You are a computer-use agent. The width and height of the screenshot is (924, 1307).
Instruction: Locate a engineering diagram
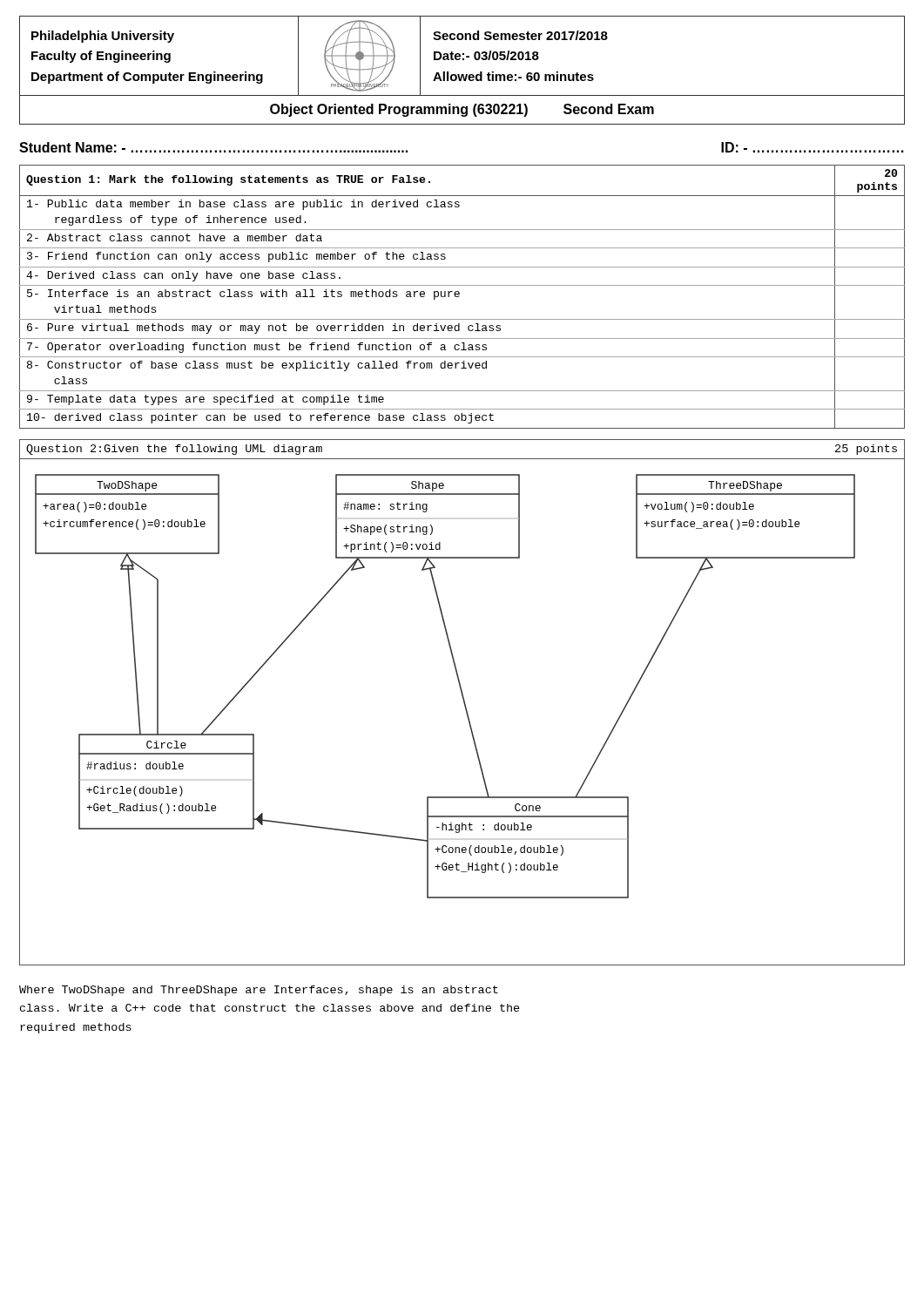pyautogui.click(x=462, y=712)
